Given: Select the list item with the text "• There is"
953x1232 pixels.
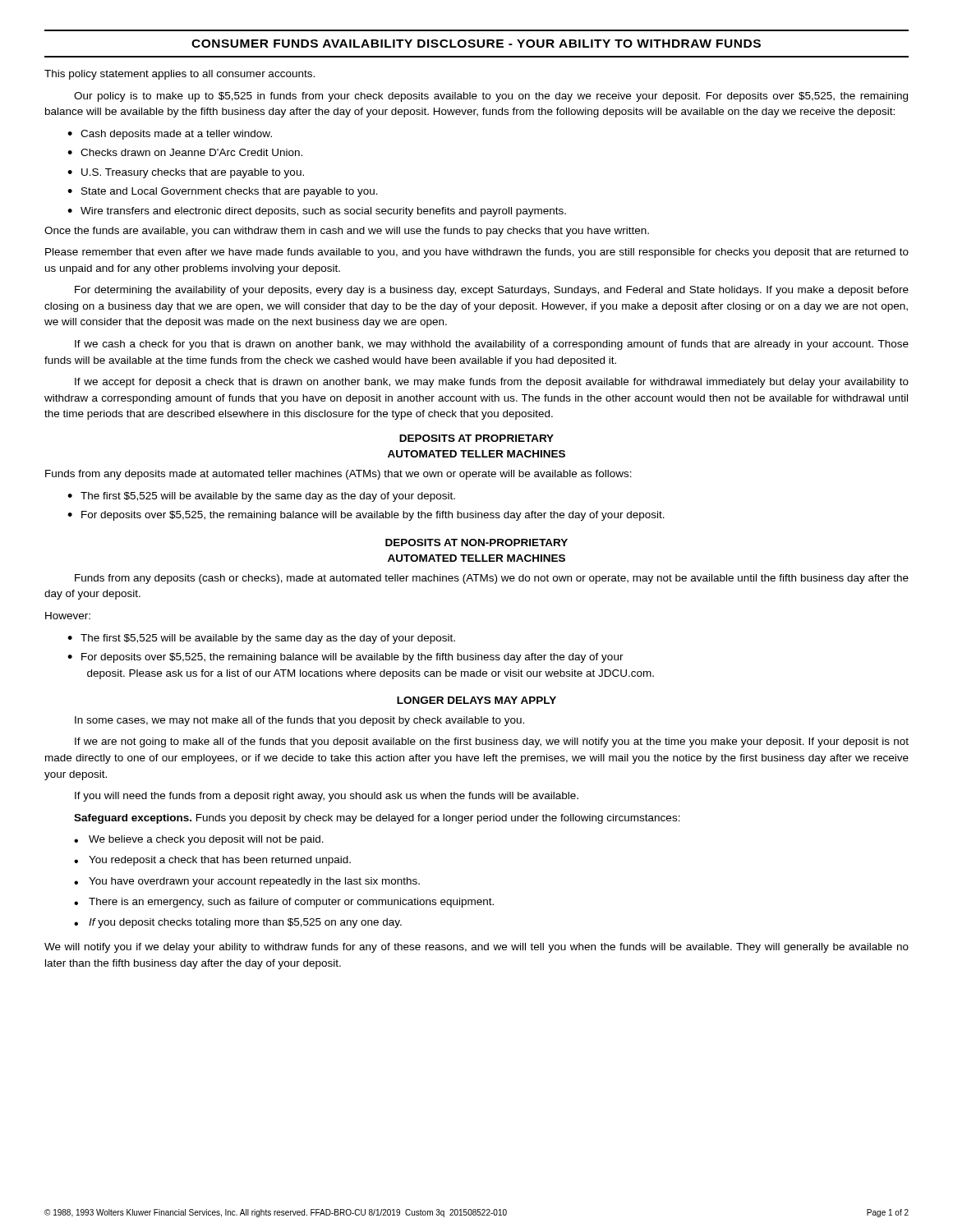Looking at the screenshot, I should point(491,903).
